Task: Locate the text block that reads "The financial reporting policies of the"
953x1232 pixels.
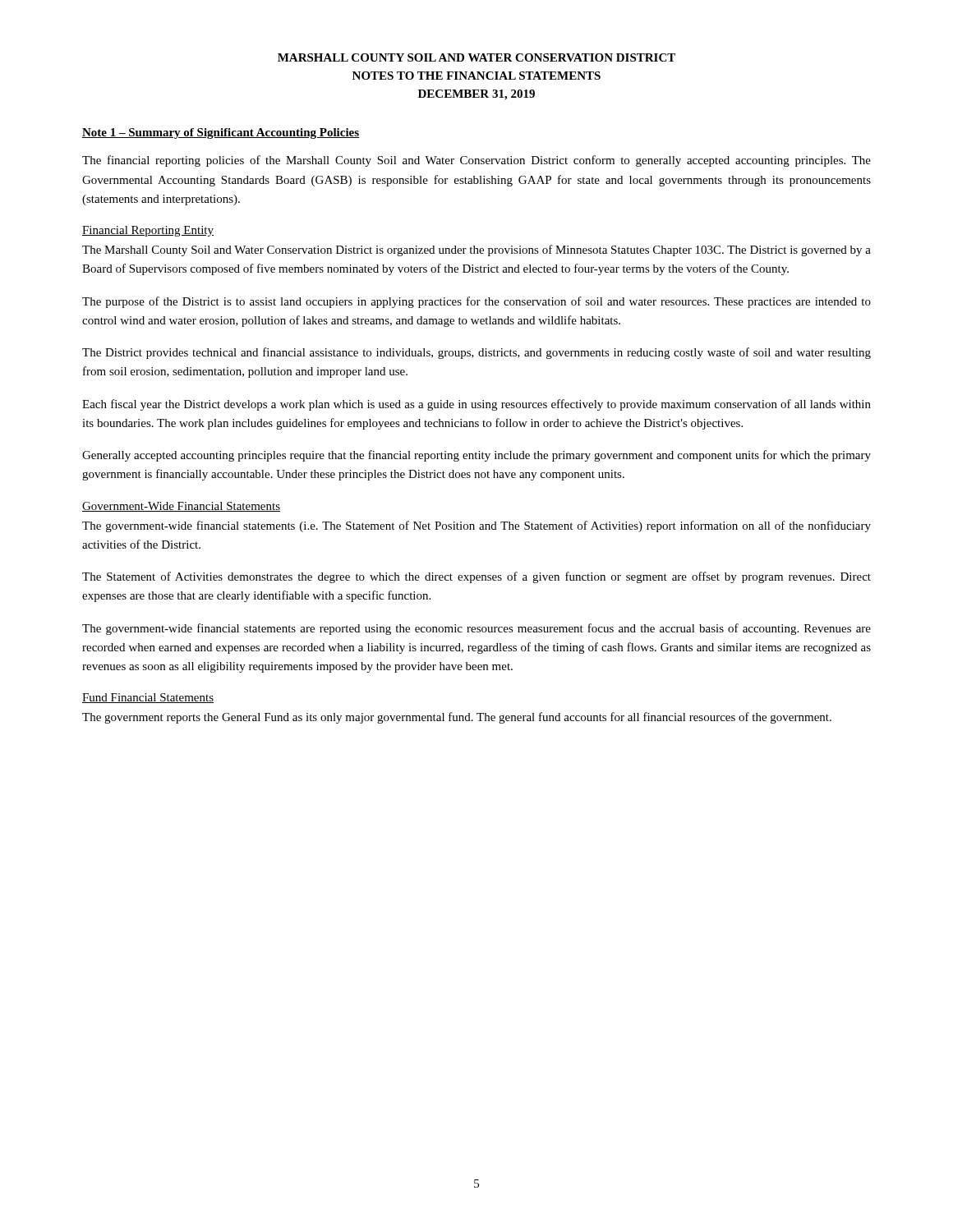Action: pyautogui.click(x=476, y=179)
